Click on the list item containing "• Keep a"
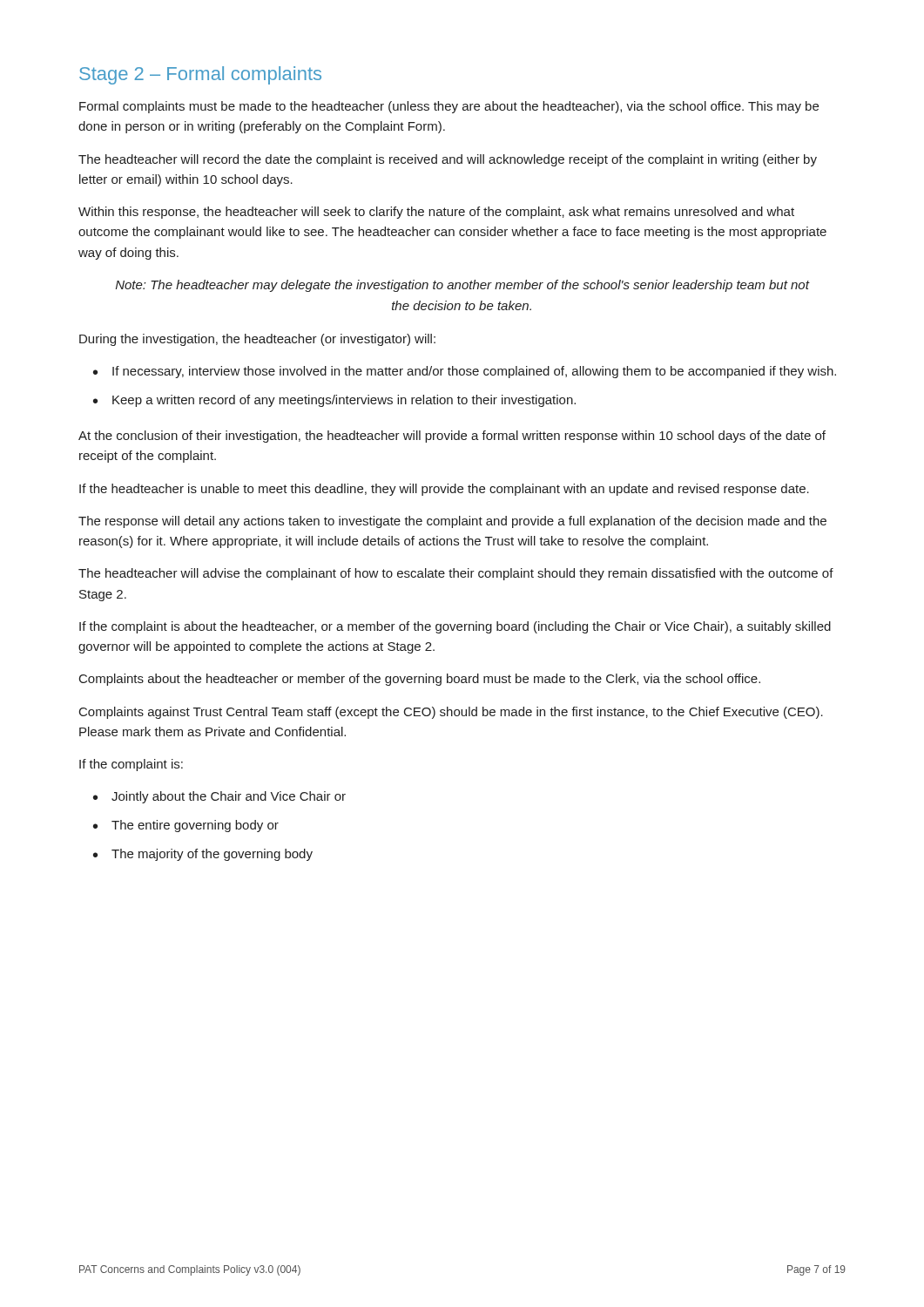Image resolution: width=924 pixels, height=1307 pixels. click(x=469, y=401)
